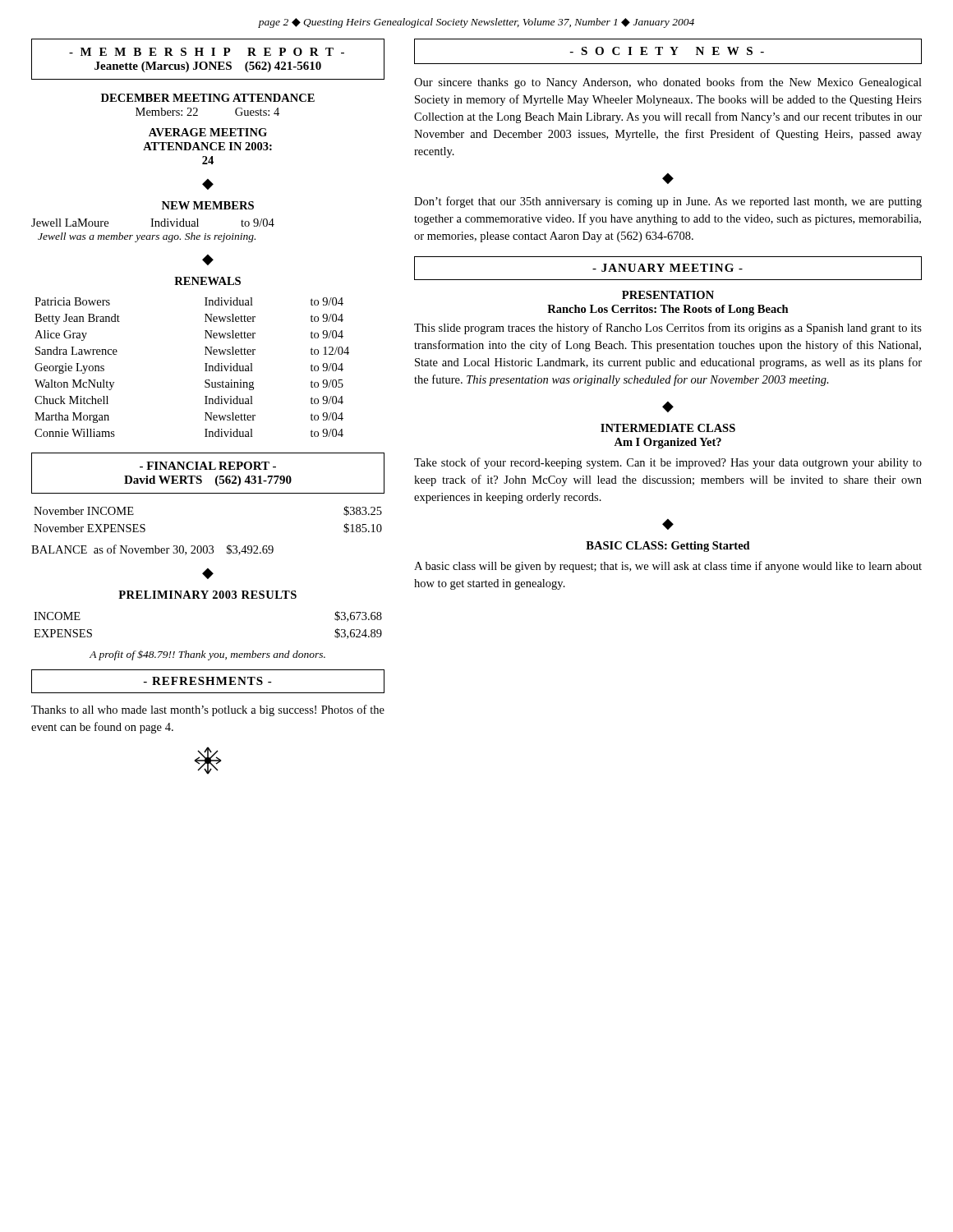Locate the text starting "Jewell LaMoure Individual to 9/04"
Image resolution: width=953 pixels, height=1232 pixels.
(208, 230)
